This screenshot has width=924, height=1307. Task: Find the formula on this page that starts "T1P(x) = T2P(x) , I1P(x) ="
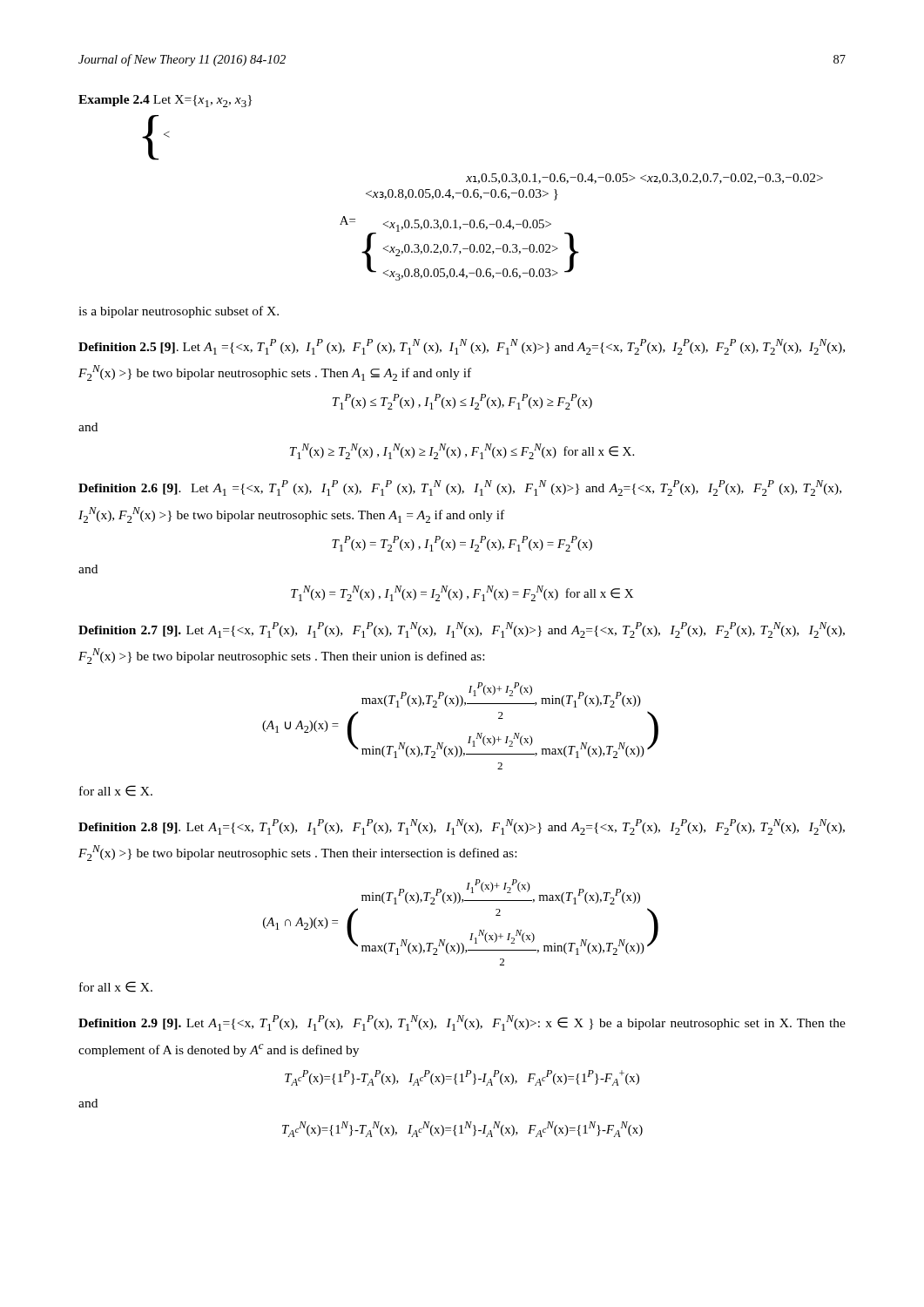pos(462,544)
